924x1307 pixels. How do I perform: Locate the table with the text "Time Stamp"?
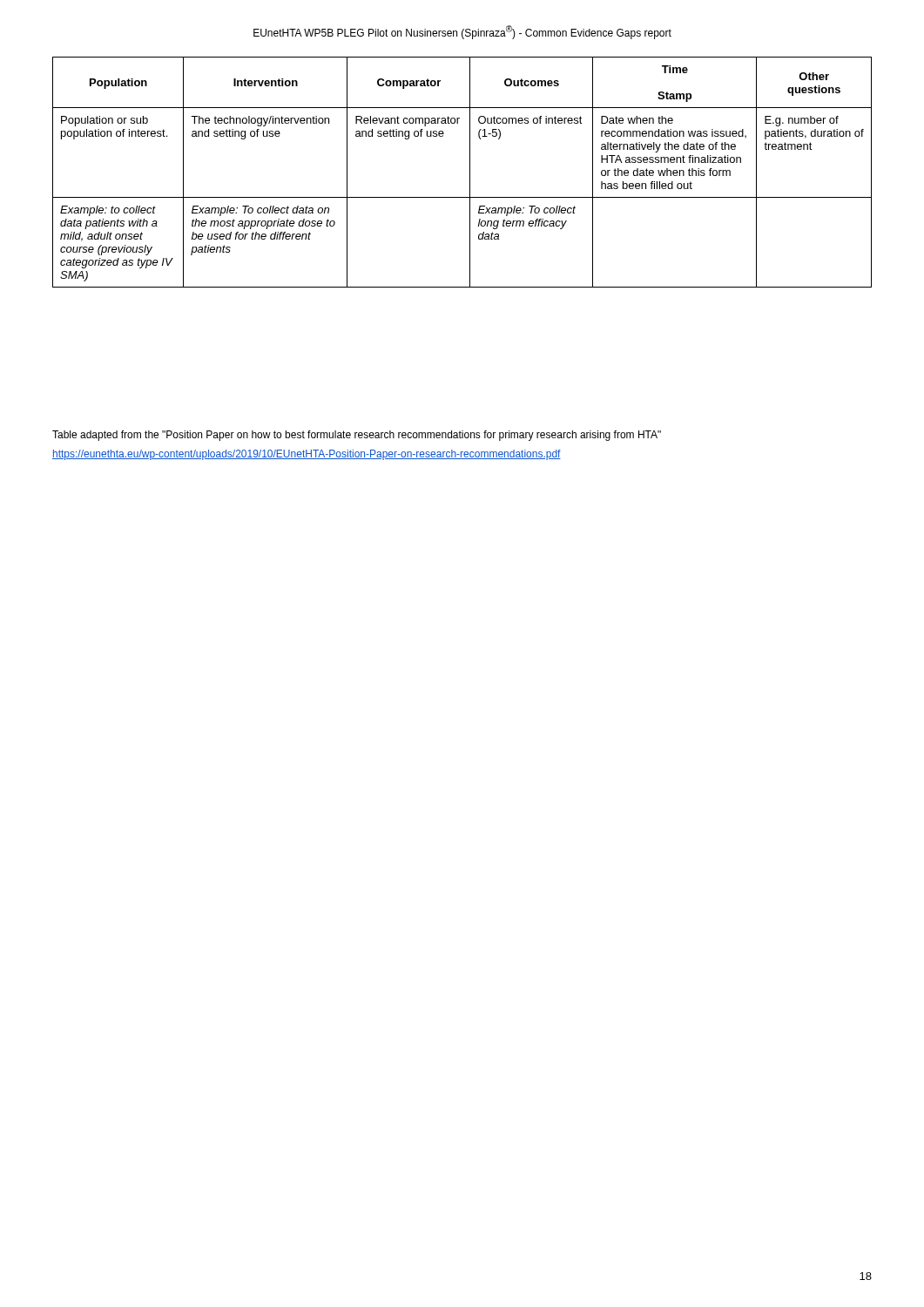tap(462, 172)
